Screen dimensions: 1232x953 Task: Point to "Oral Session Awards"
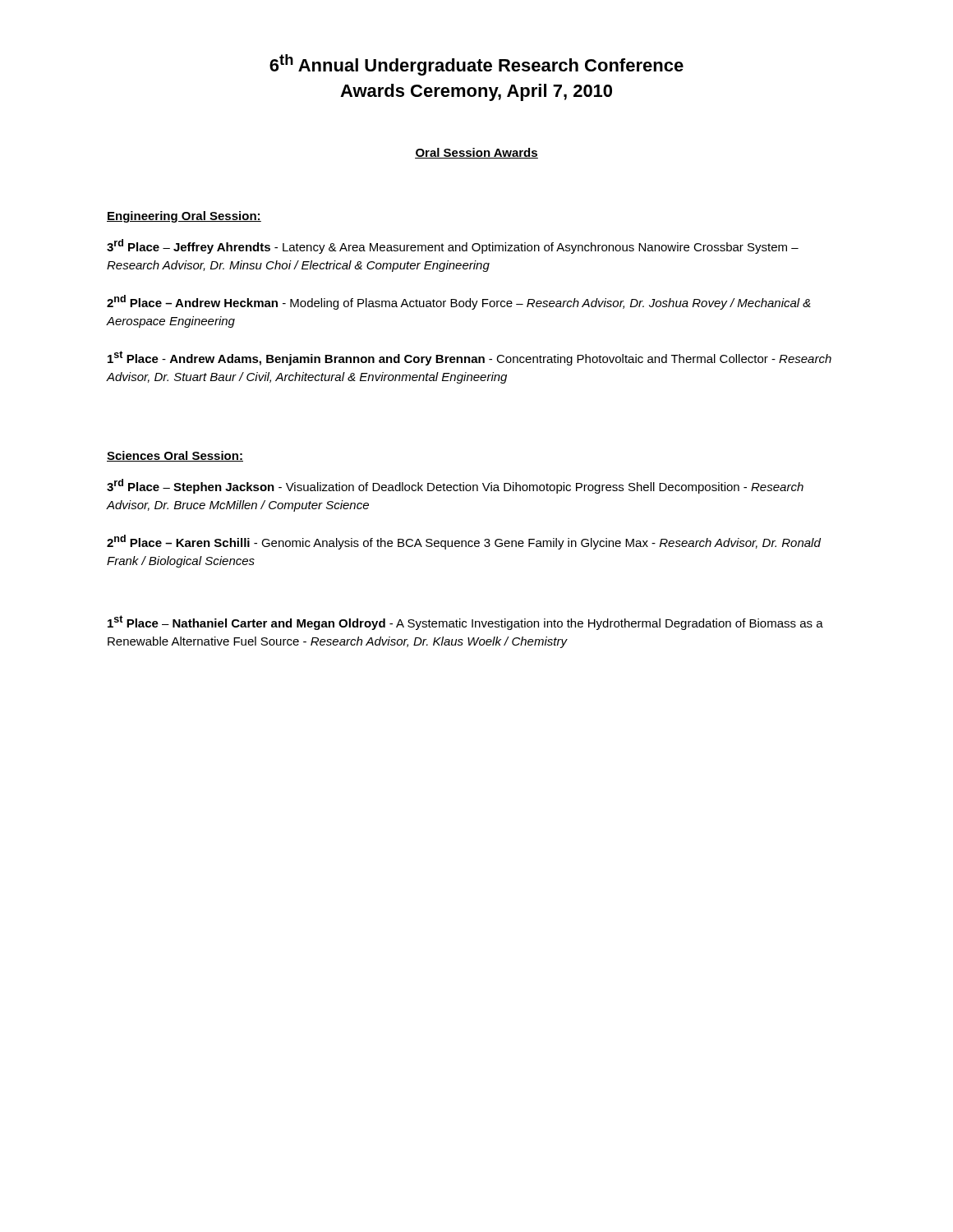(476, 152)
